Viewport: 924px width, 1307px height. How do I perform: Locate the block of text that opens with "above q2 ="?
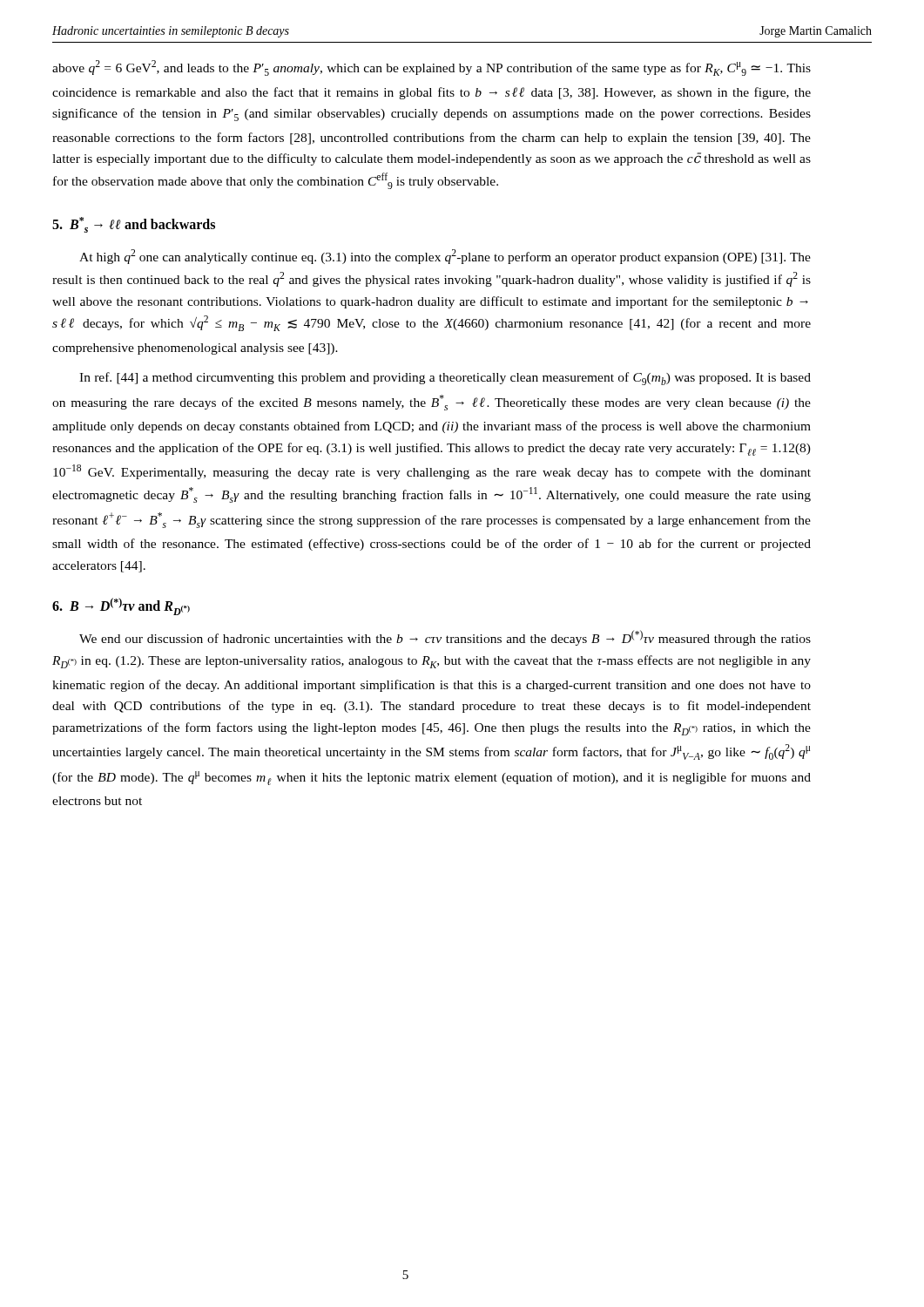[432, 126]
